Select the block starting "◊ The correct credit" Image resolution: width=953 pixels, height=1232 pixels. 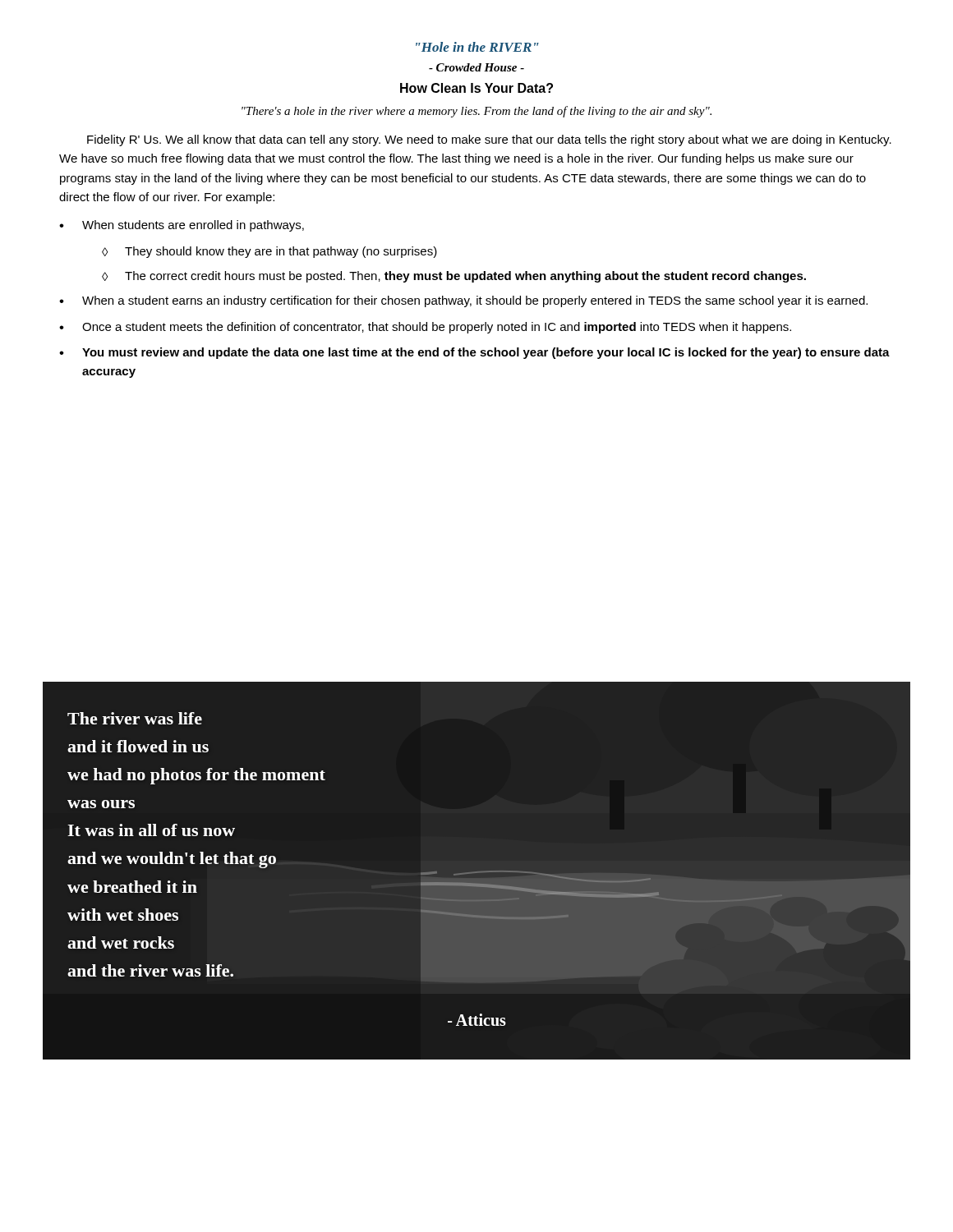454,277
